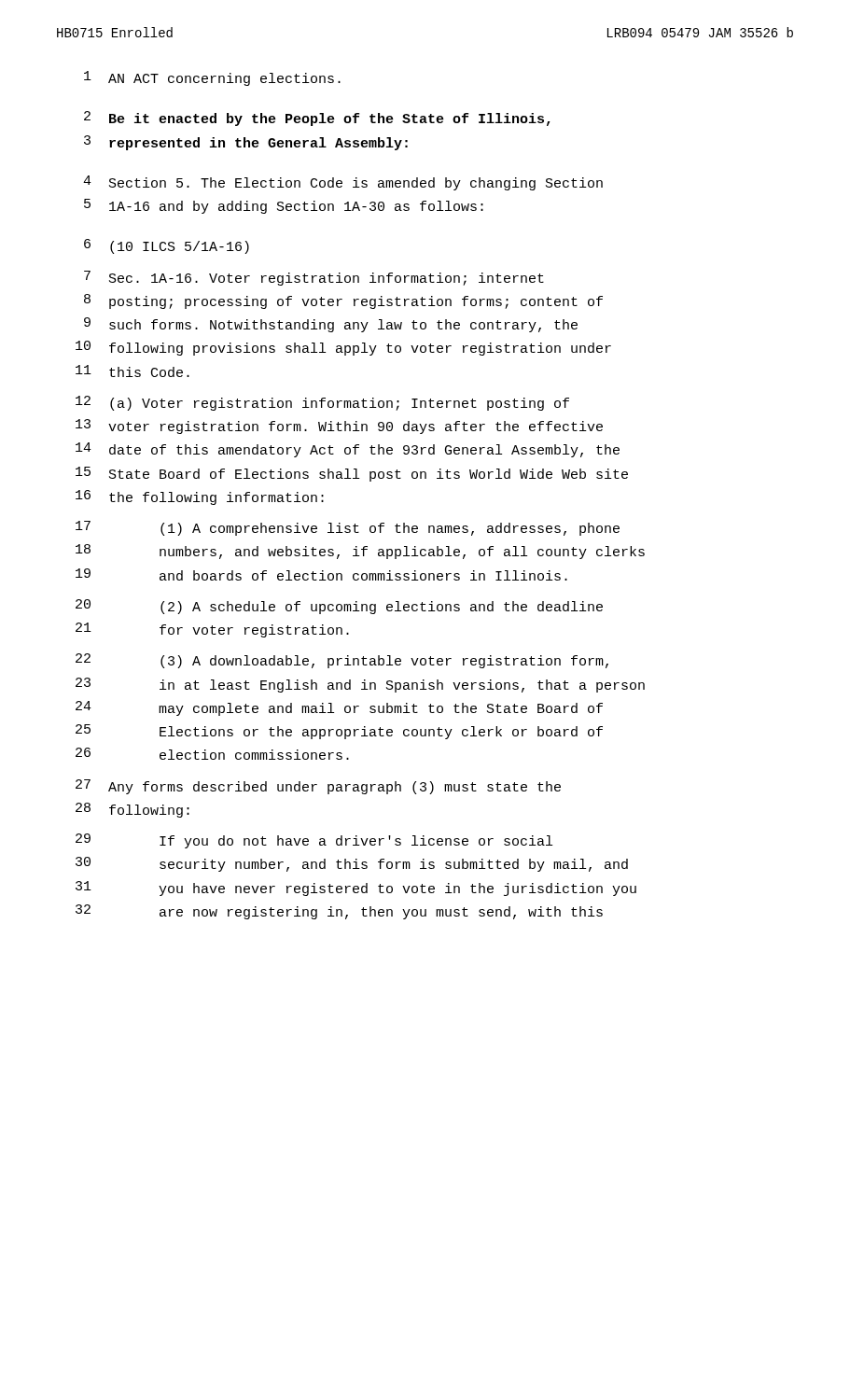Image resolution: width=850 pixels, height=1400 pixels.
Task: Click on the element starting "1 AN ACT concerning elections."
Action: point(212,78)
